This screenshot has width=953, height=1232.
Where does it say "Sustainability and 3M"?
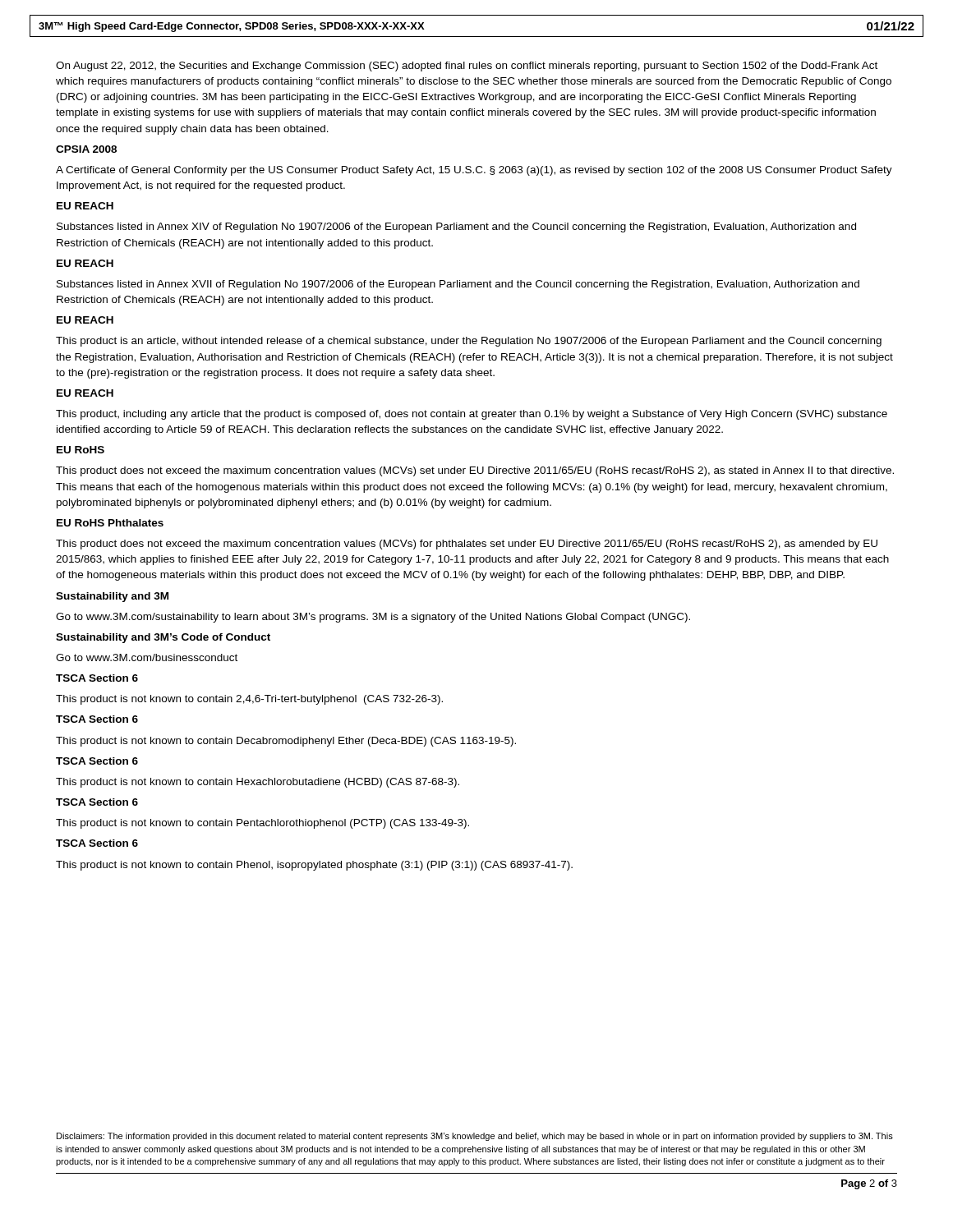(113, 596)
